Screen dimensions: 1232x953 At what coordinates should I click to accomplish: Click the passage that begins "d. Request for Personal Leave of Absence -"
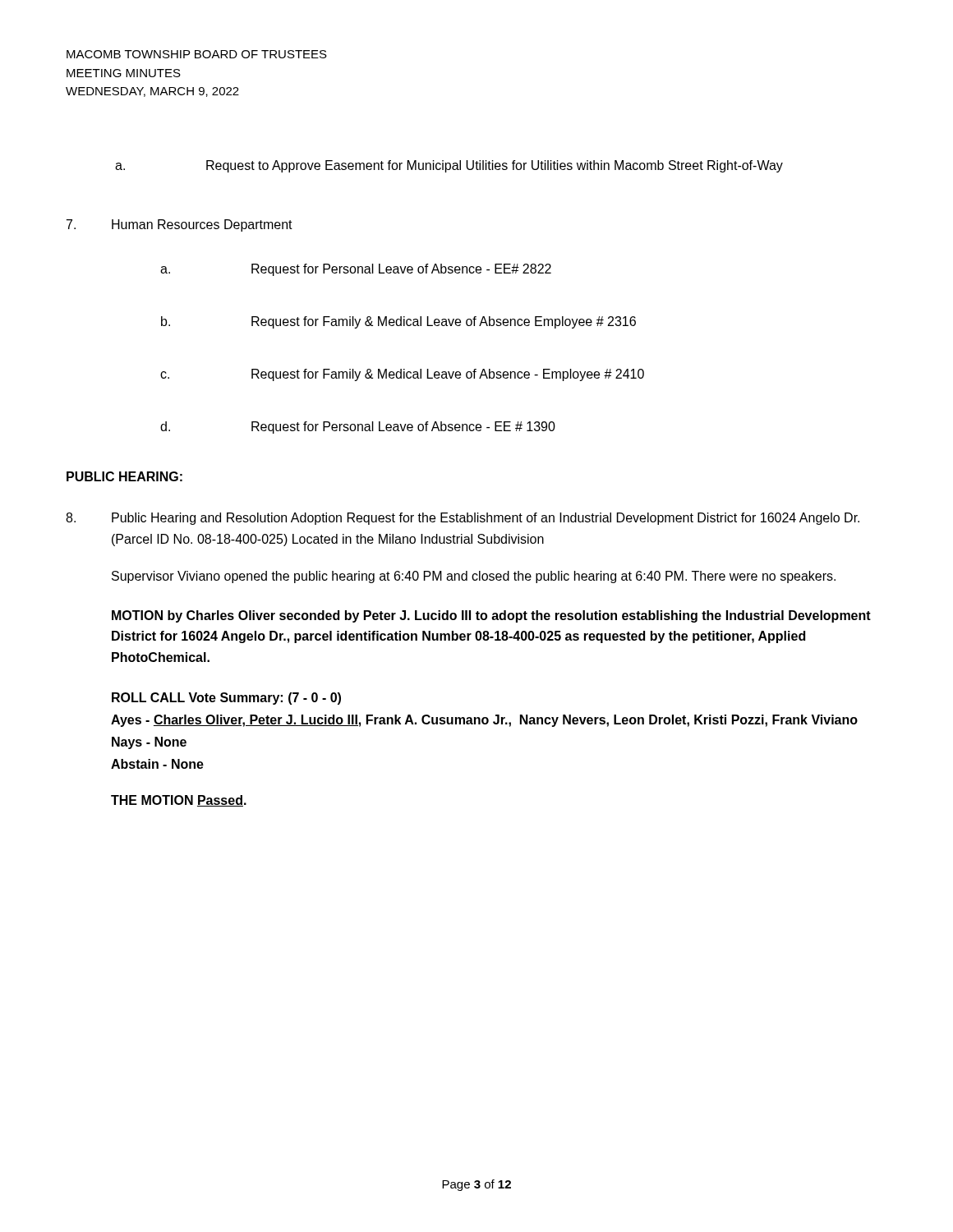pyautogui.click(x=499, y=427)
